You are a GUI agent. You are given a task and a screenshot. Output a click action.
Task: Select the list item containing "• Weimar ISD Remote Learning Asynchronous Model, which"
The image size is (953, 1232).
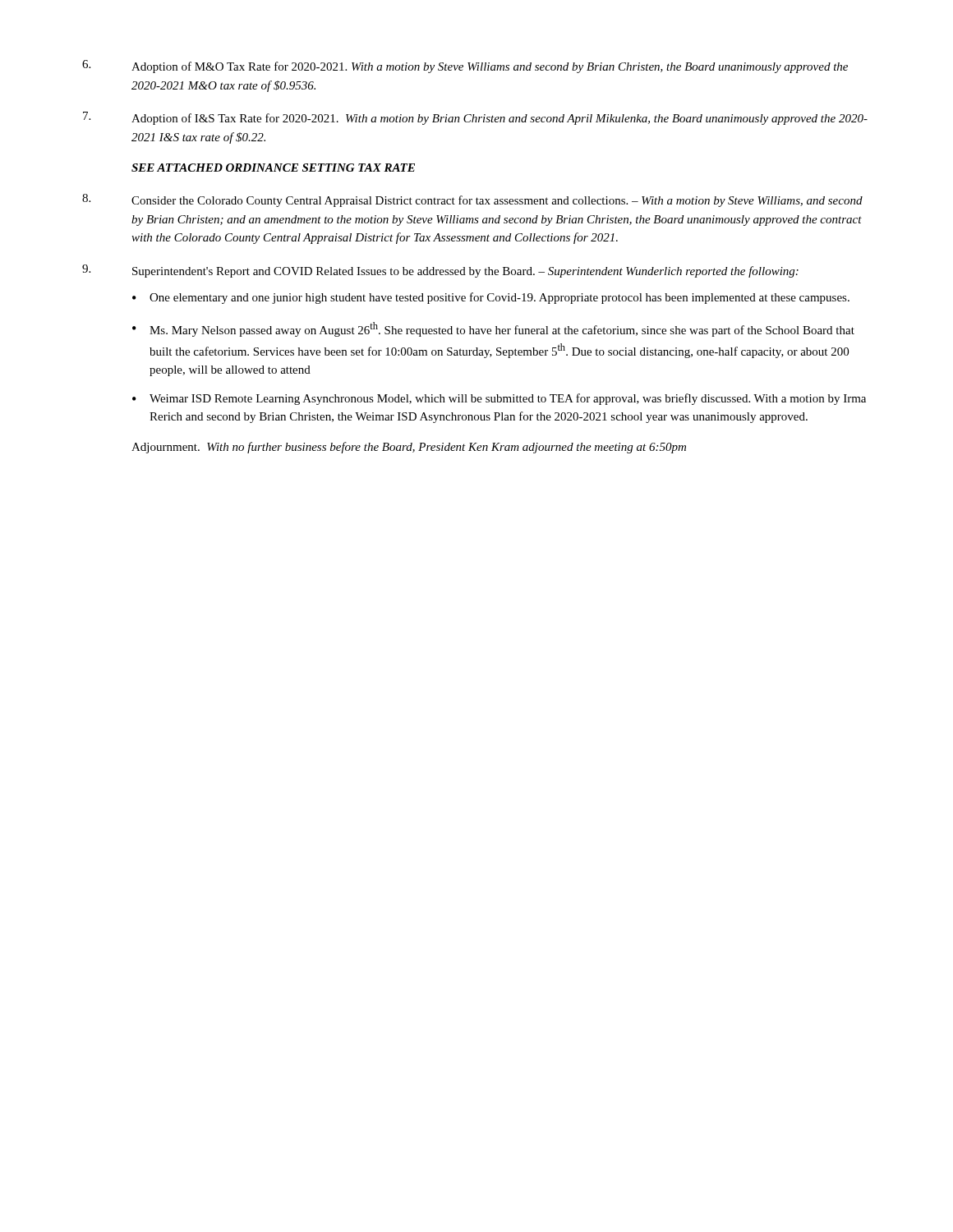pos(501,408)
